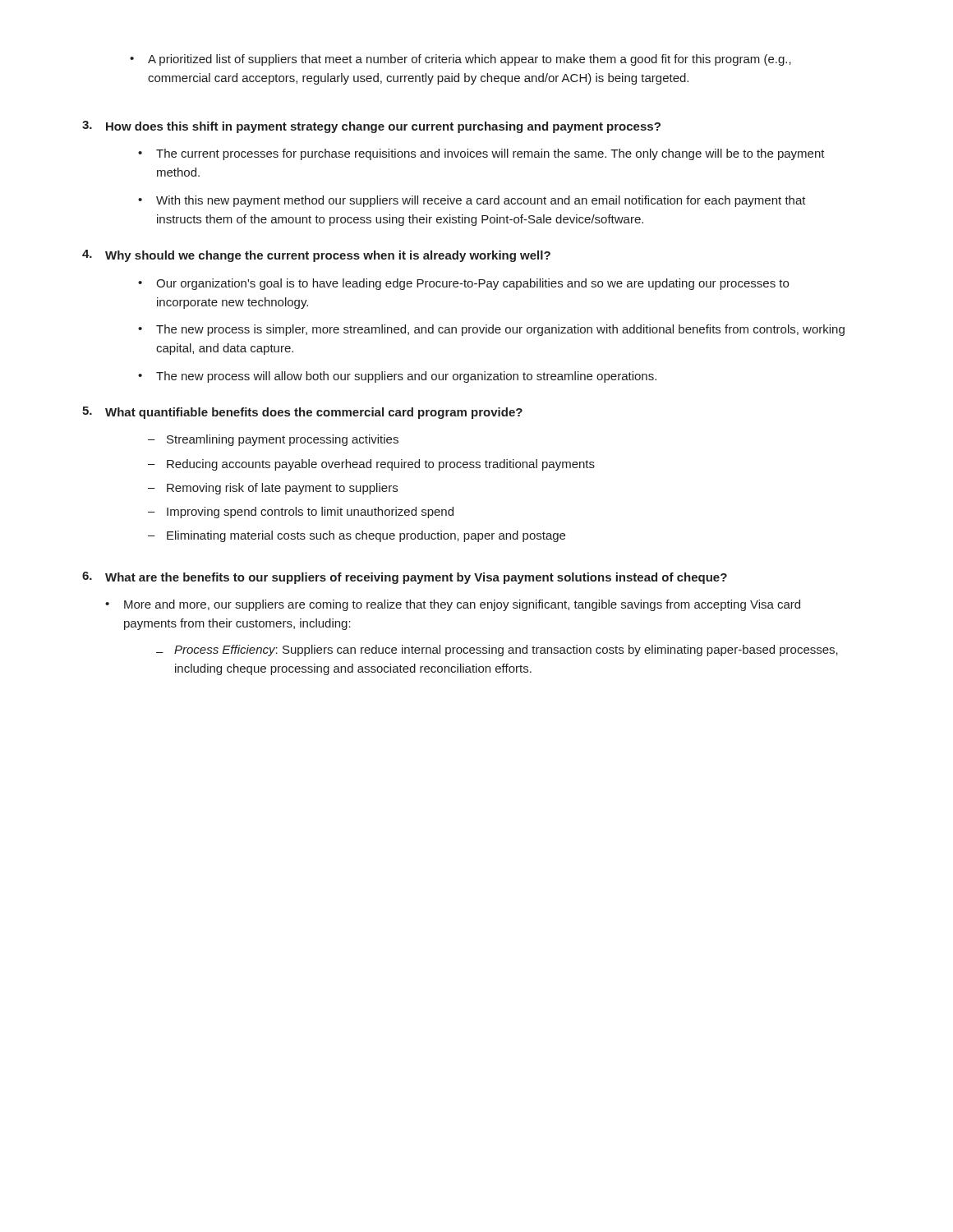
Task: Locate the list item containing "• With this"
Action: click(496, 209)
